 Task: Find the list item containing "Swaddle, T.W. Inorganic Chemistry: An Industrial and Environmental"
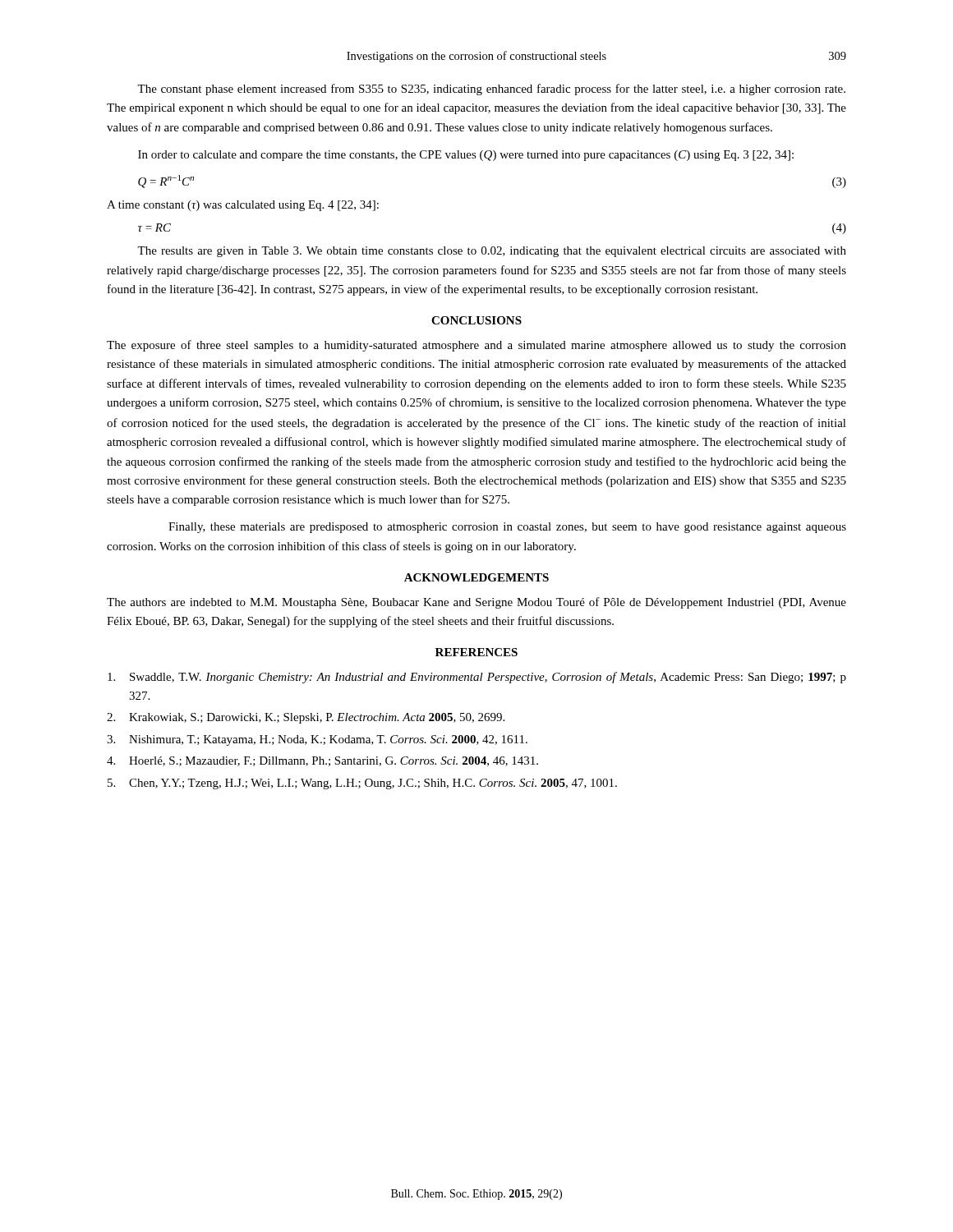476,686
